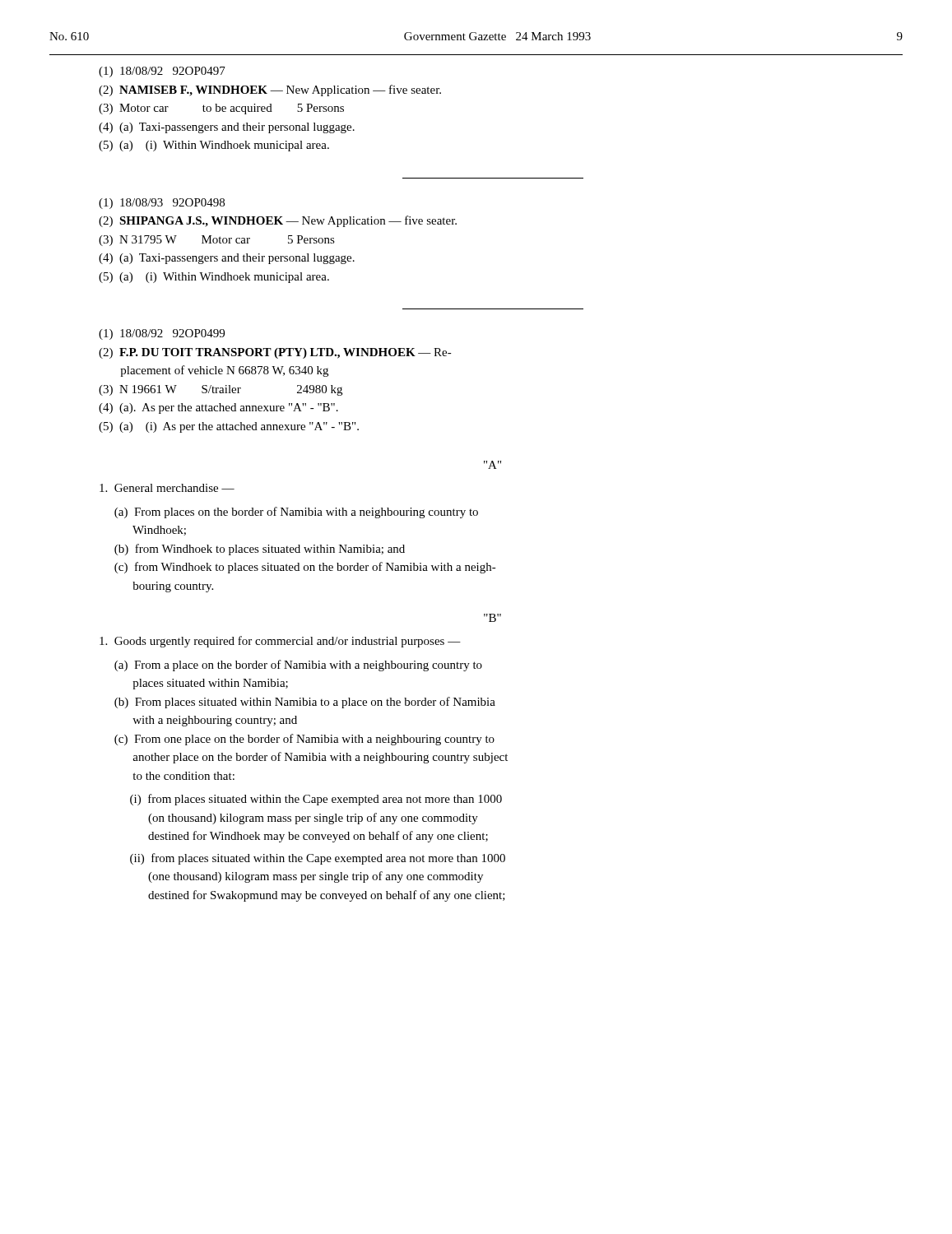
Task: Find the list item that reads "(1) 18/08/93 92OP0498 (2) SHIPANGA J.S., WINDHOEK"
Action: pyautogui.click(x=162, y=204)
